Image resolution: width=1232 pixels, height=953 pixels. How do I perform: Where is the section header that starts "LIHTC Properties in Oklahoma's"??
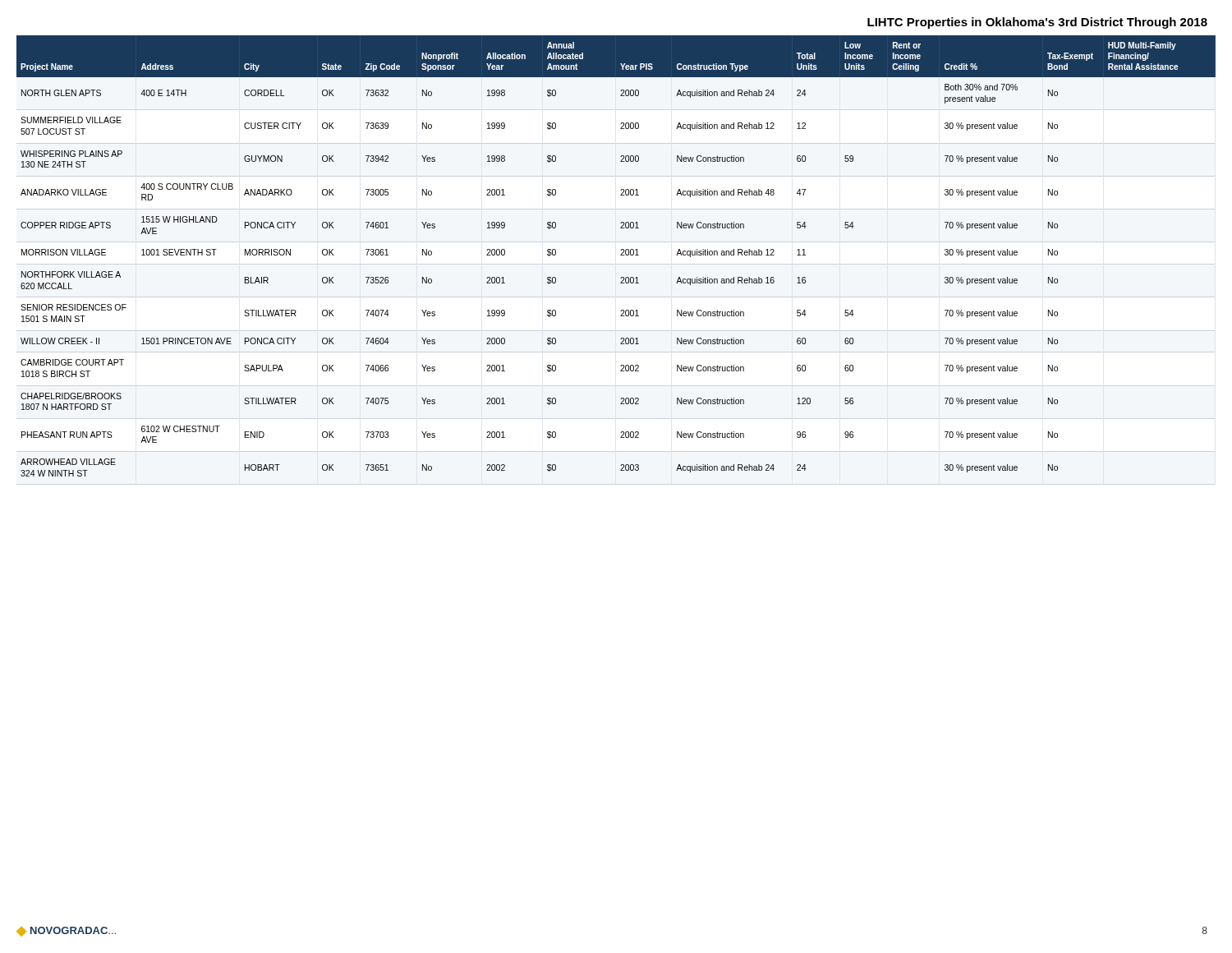click(1037, 22)
